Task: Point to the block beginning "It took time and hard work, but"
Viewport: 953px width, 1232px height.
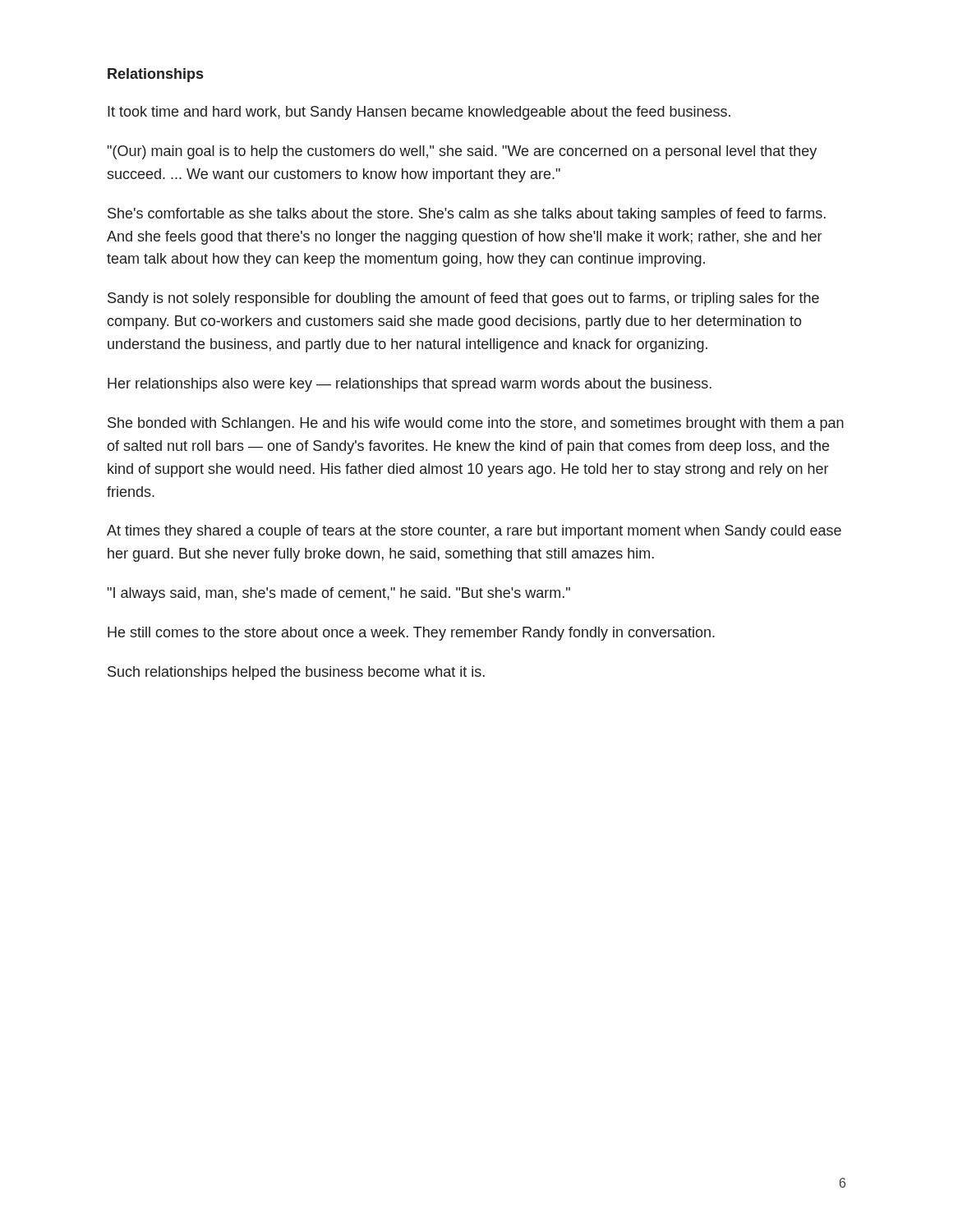Action: (419, 112)
